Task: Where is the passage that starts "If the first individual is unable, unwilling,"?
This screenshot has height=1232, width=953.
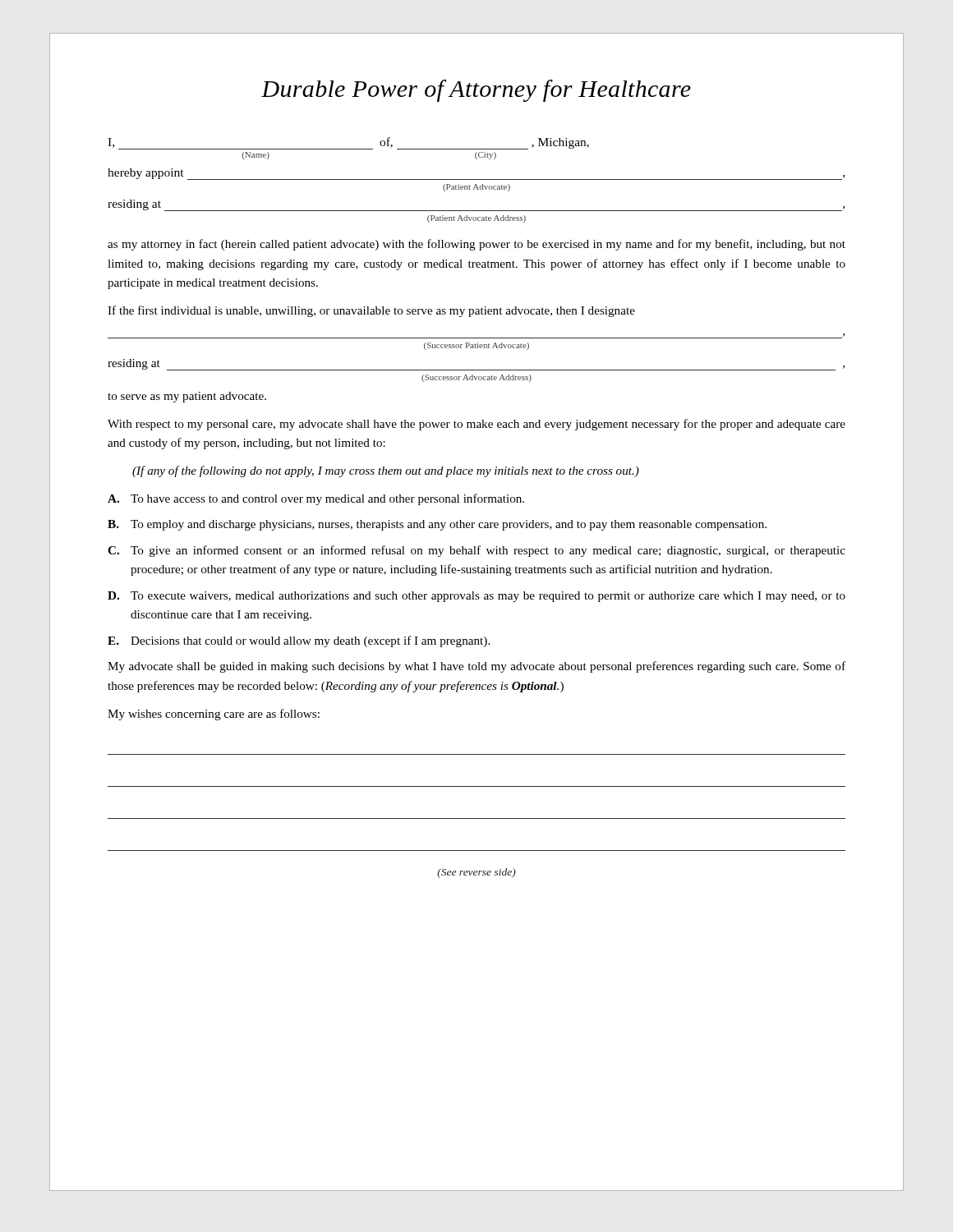Action: pyautogui.click(x=371, y=310)
